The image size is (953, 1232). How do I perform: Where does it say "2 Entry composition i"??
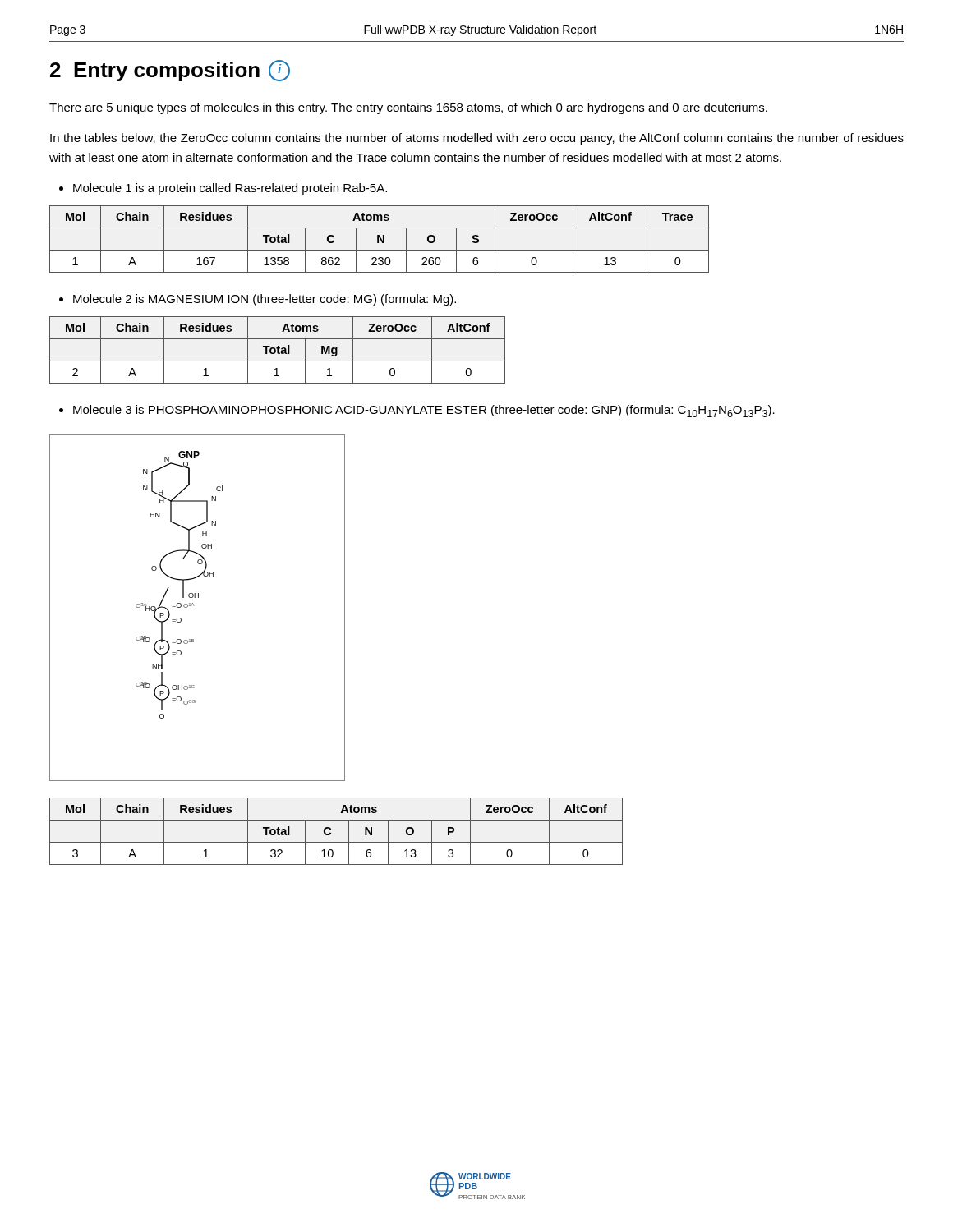click(x=170, y=71)
